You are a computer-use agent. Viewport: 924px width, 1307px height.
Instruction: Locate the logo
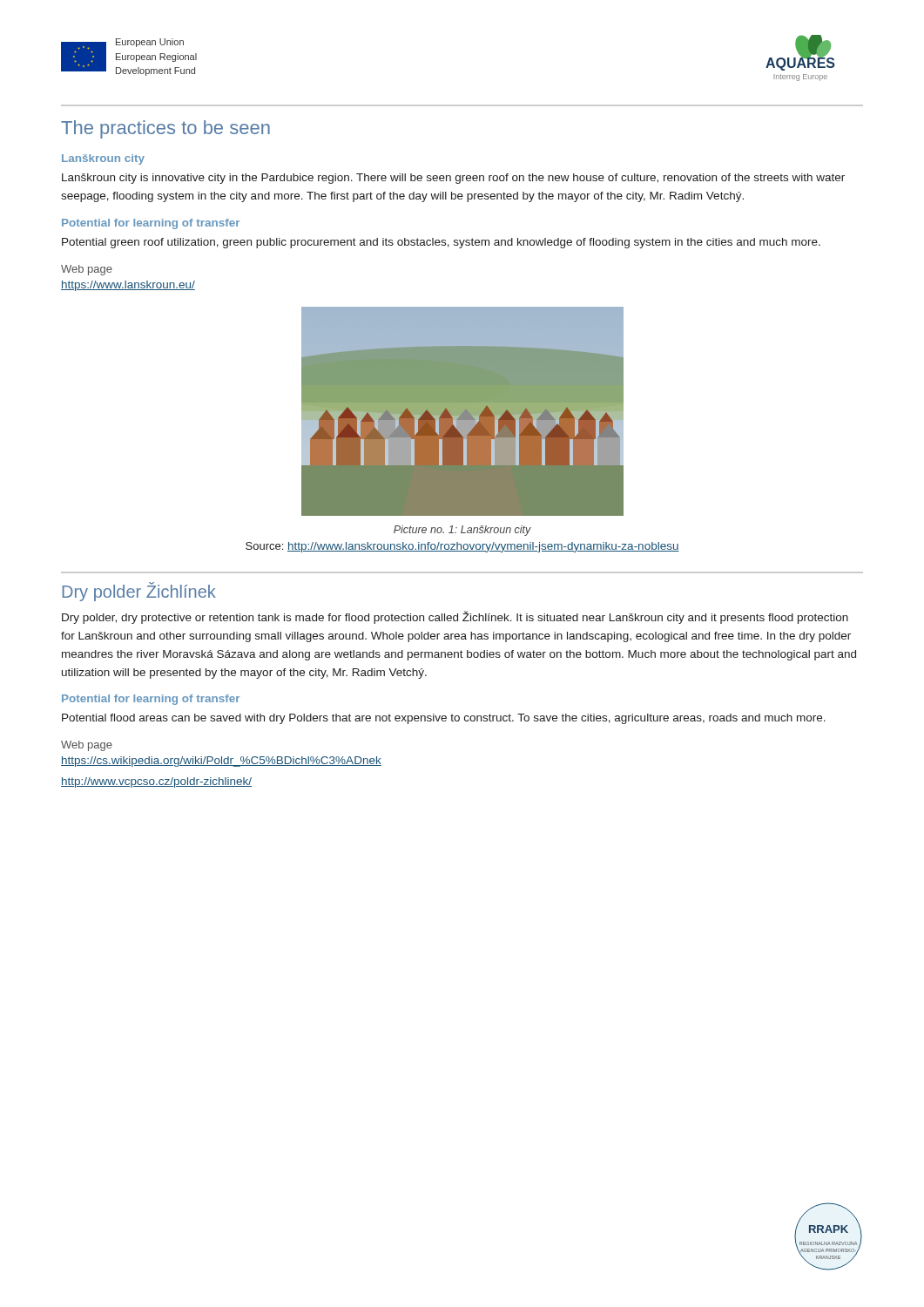pyautogui.click(x=828, y=1238)
